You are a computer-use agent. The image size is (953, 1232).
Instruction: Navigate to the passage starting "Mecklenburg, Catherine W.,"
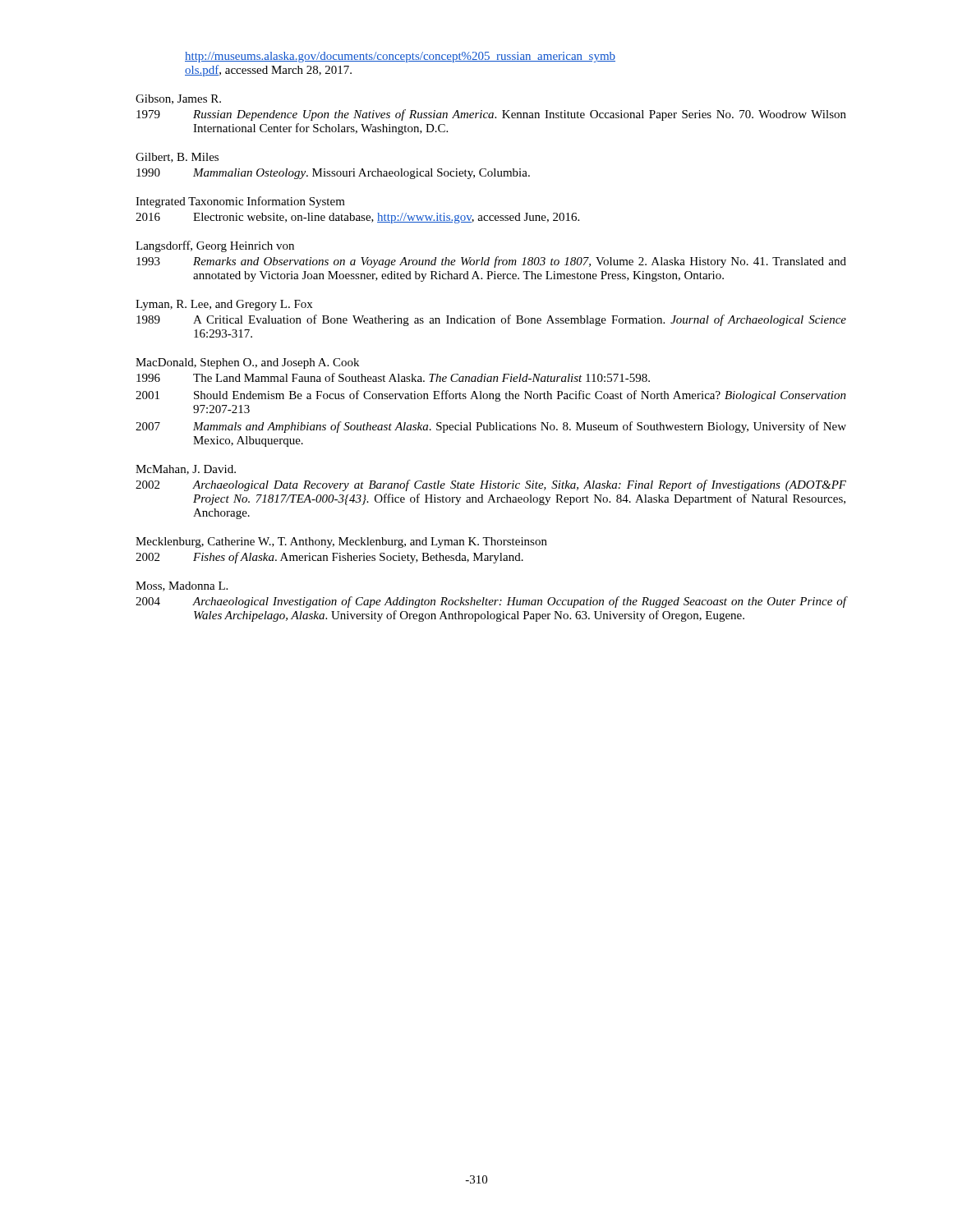(341, 541)
